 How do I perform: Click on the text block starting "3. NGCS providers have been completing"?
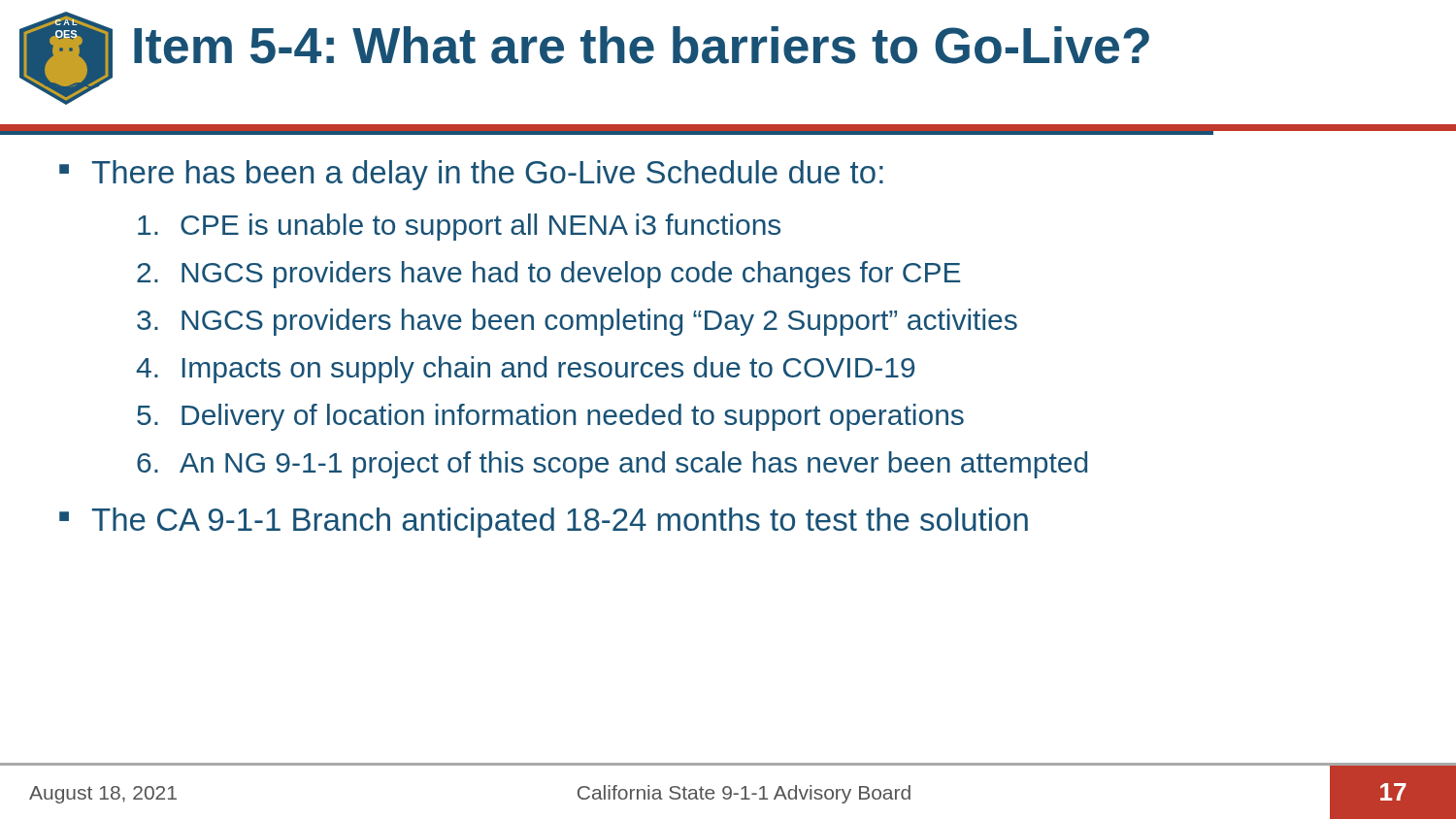tap(577, 320)
